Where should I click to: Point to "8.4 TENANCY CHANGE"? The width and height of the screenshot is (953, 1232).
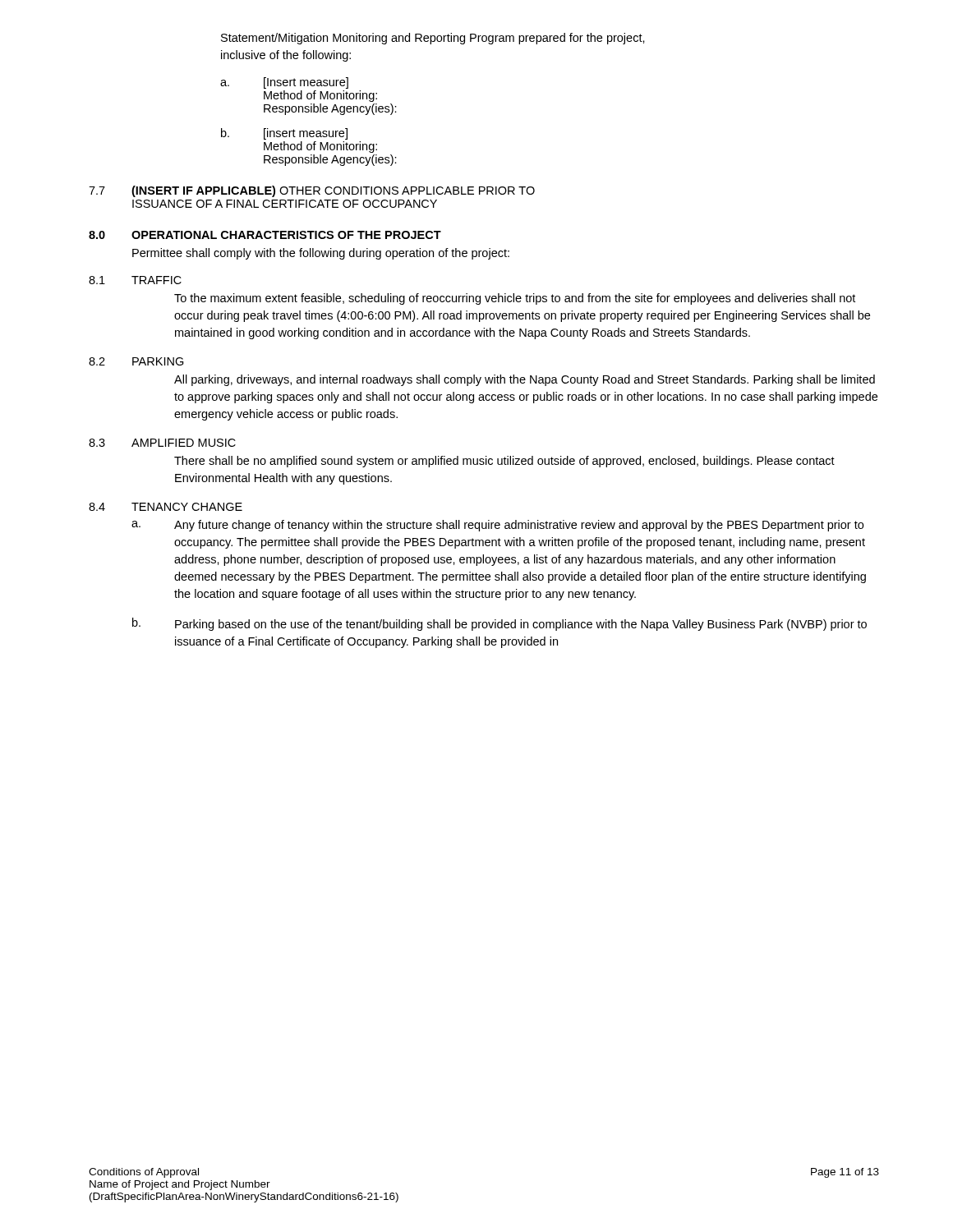(x=166, y=507)
